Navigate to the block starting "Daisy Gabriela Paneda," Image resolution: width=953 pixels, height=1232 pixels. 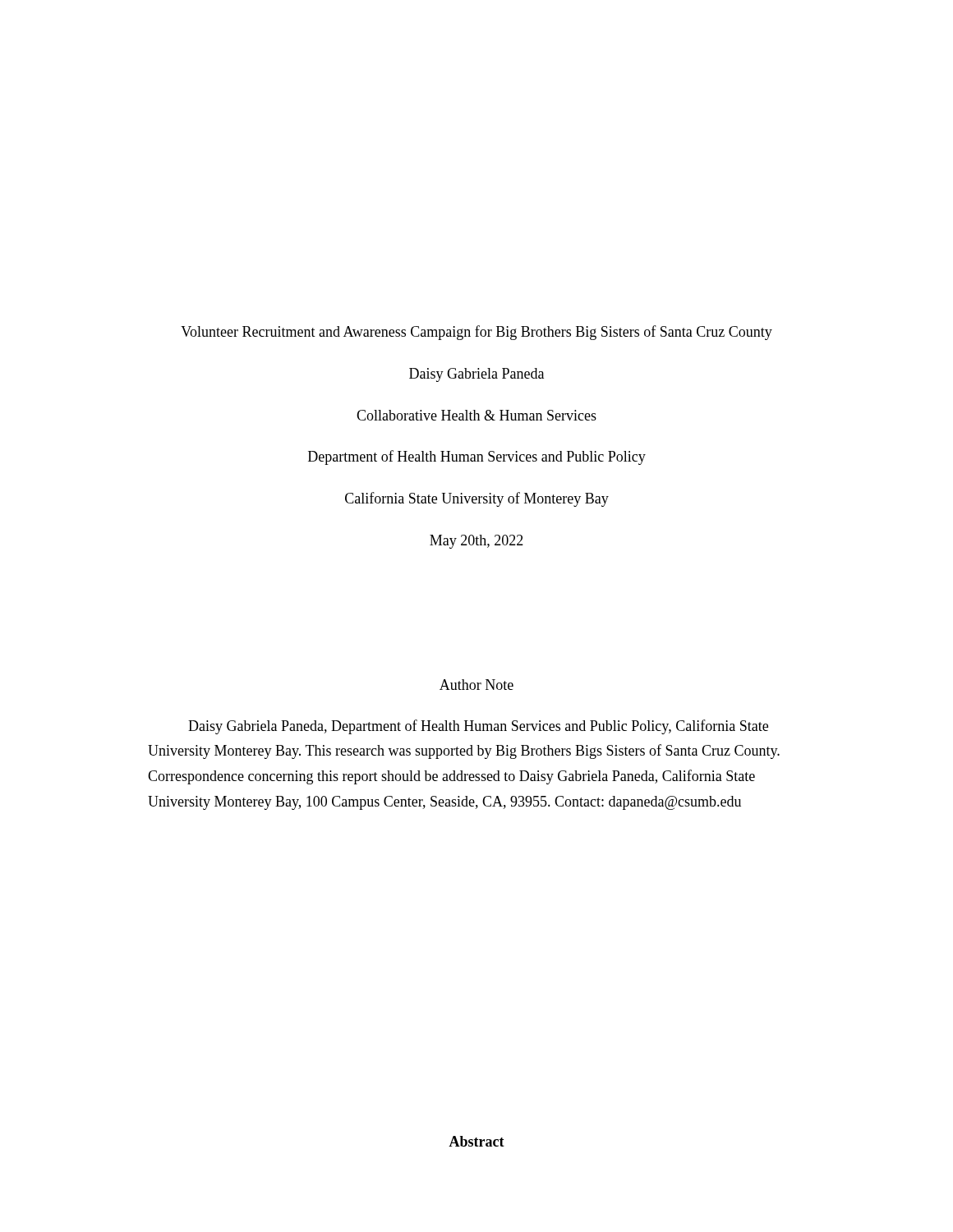tap(464, 764)
